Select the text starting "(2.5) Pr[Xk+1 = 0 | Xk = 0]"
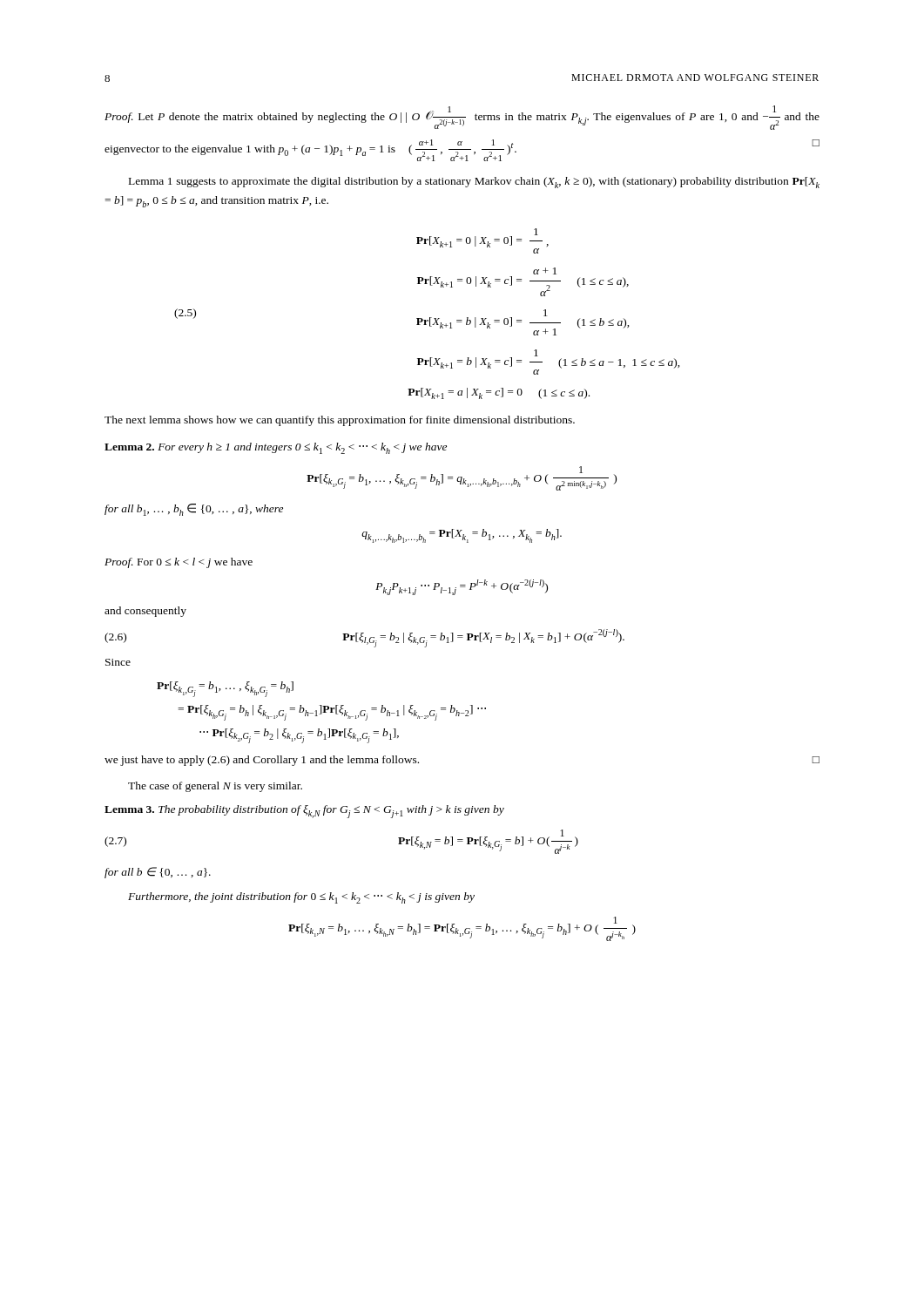Screen dimensions: 1307x924 [462, 313]
